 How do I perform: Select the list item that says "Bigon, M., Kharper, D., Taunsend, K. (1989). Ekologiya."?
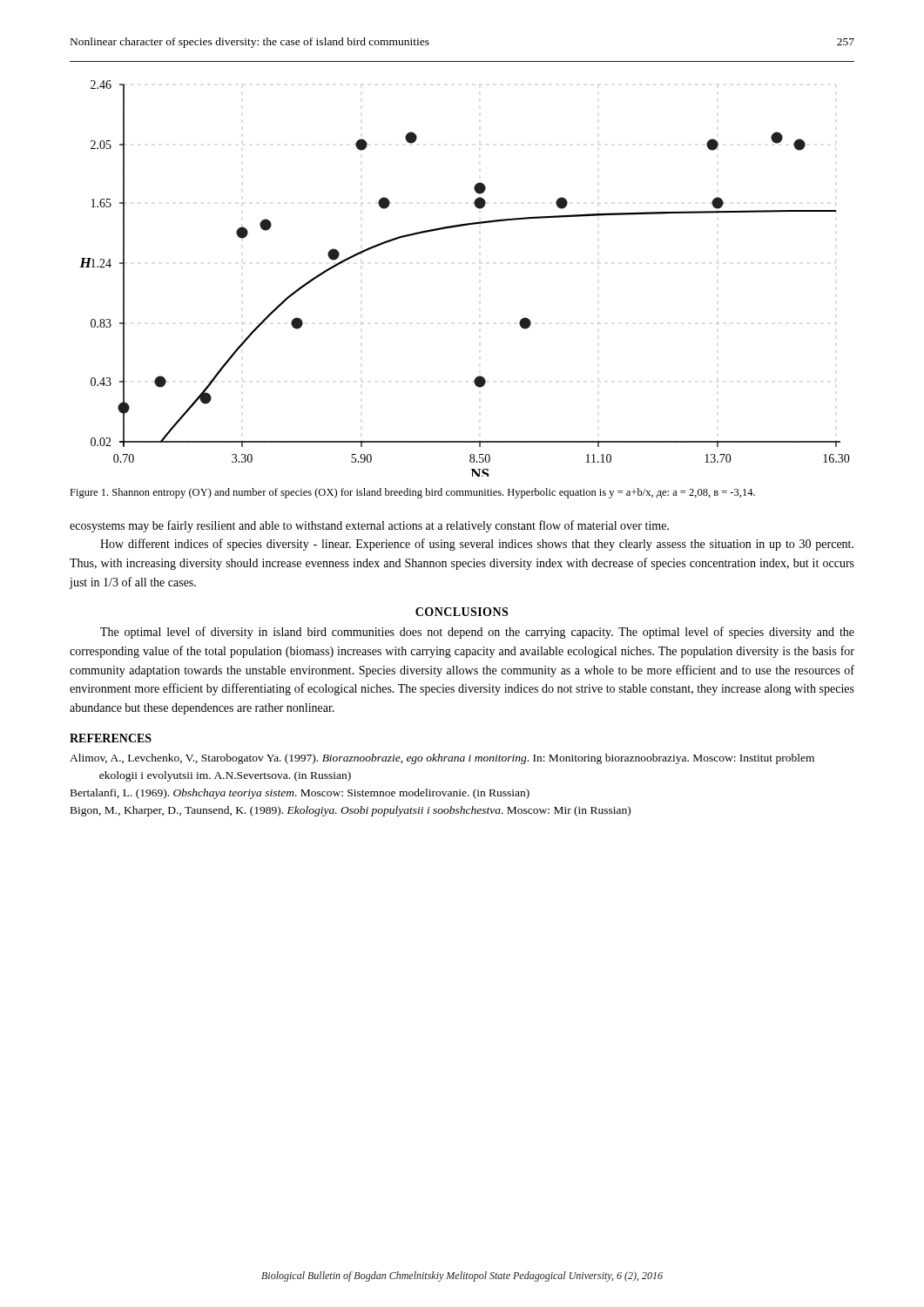(350, 810)
